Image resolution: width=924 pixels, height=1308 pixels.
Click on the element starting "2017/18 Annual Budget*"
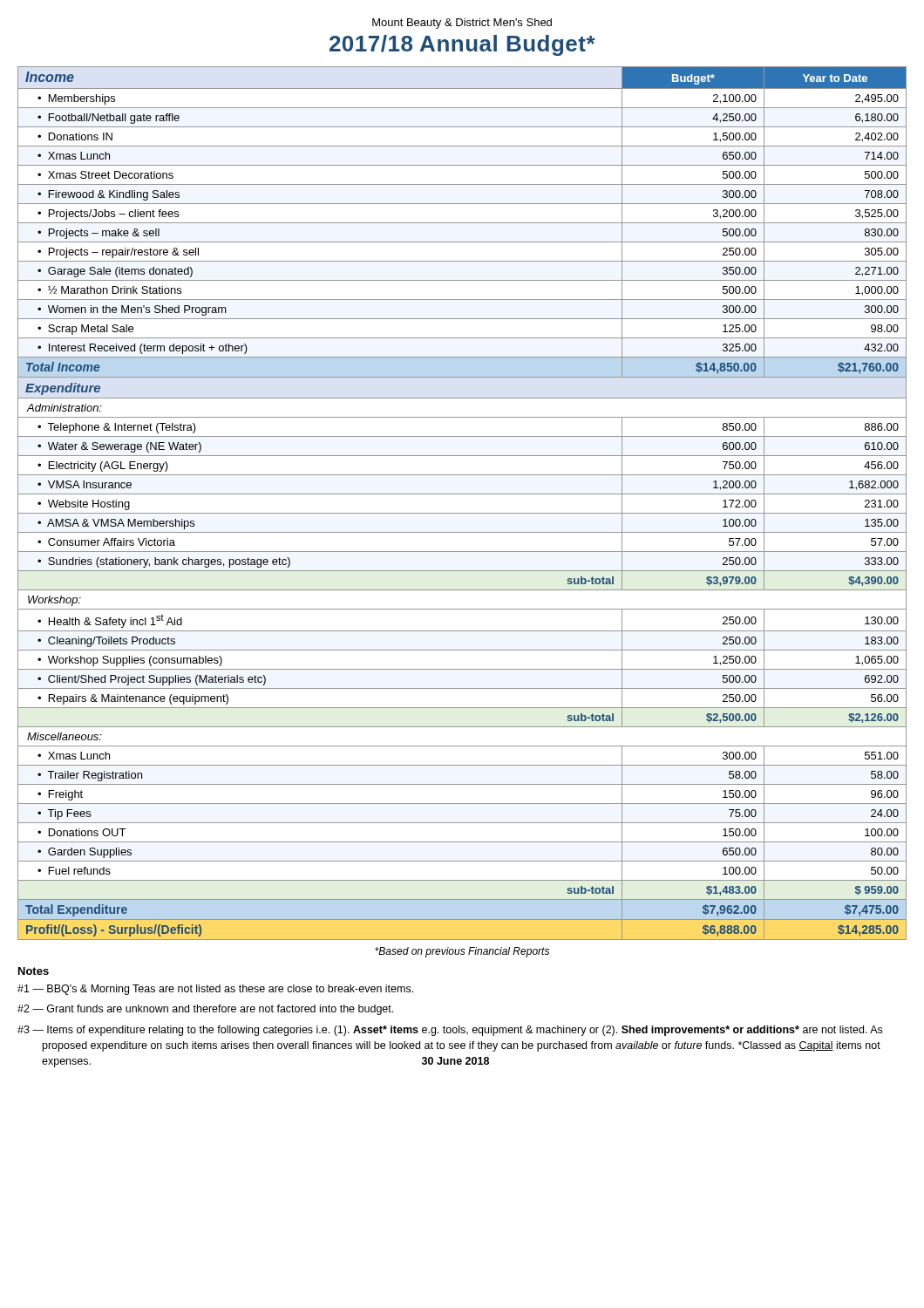(462, 44)
